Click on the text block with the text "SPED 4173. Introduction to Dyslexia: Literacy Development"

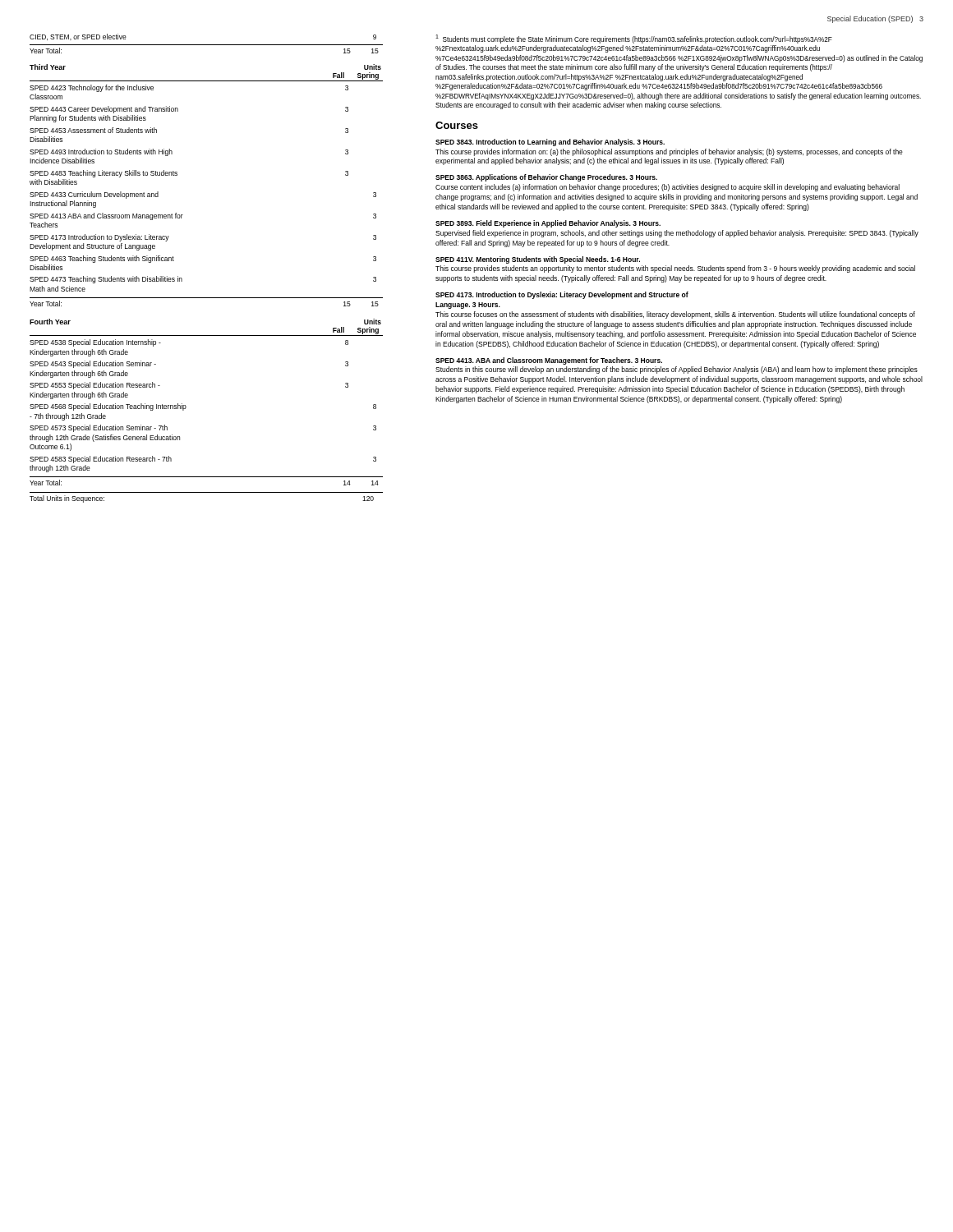click(x=676, y=319)
